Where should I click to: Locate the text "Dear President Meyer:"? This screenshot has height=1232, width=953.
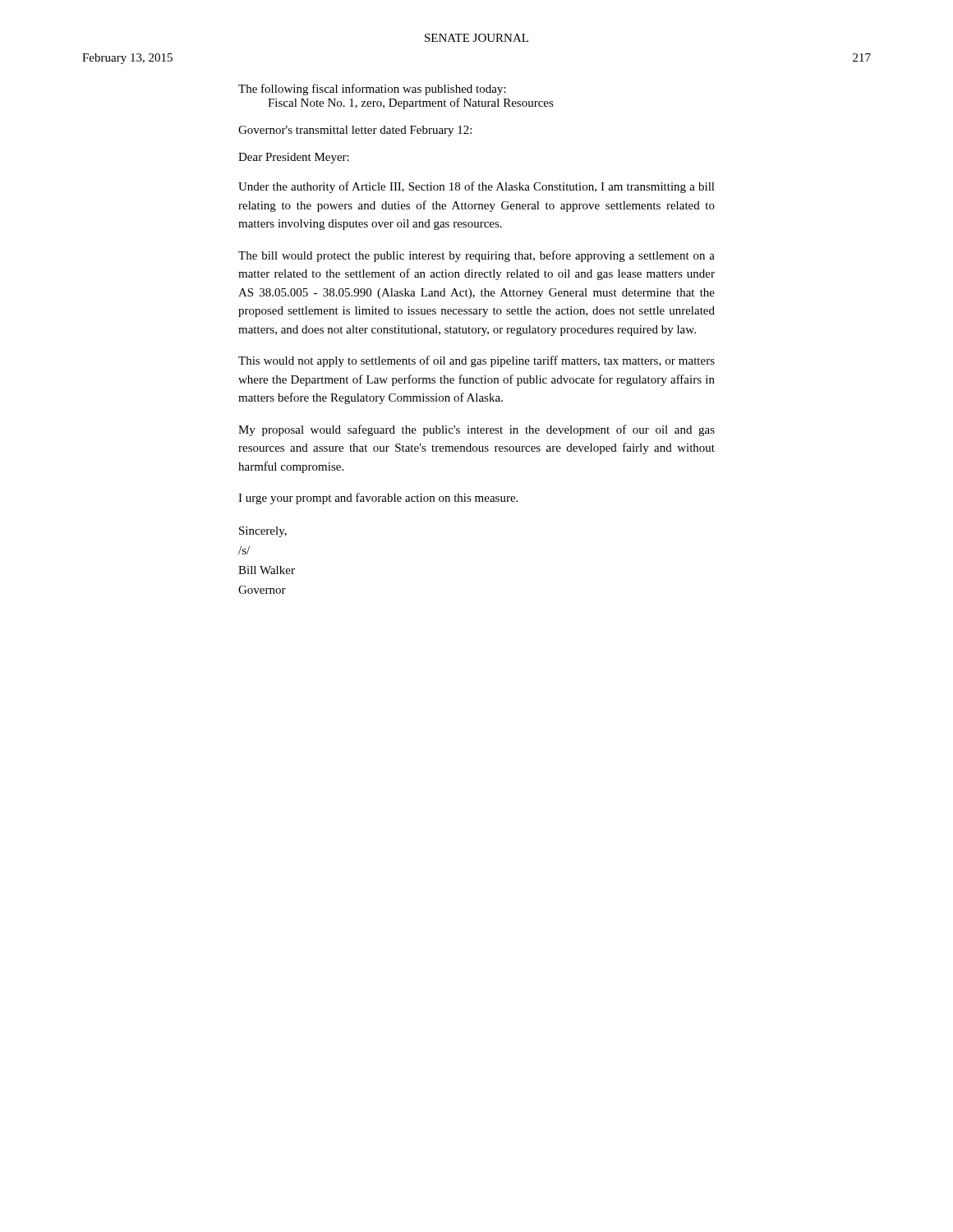pos(294,157)
